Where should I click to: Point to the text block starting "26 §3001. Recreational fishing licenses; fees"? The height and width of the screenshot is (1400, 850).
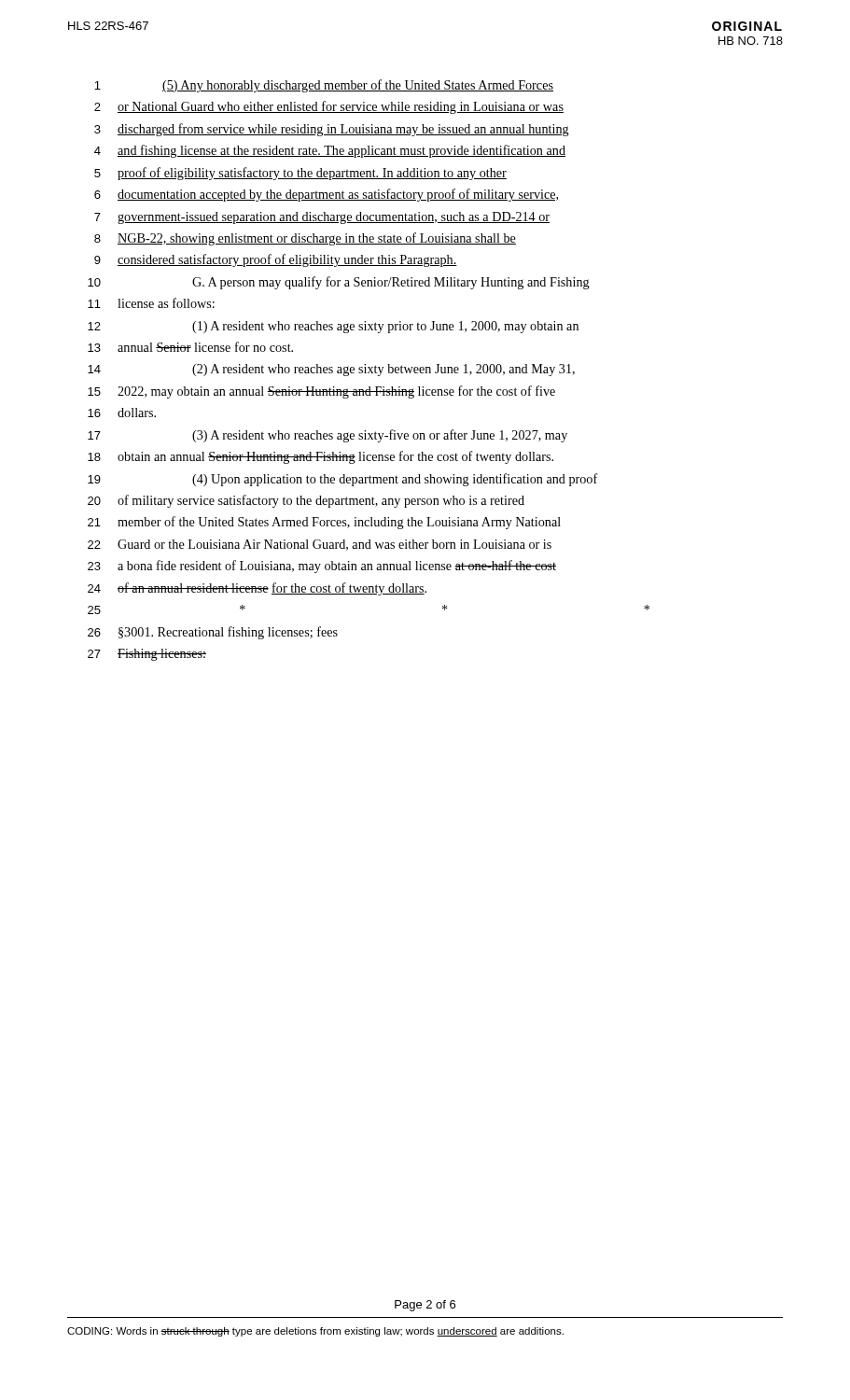(213, 633)
